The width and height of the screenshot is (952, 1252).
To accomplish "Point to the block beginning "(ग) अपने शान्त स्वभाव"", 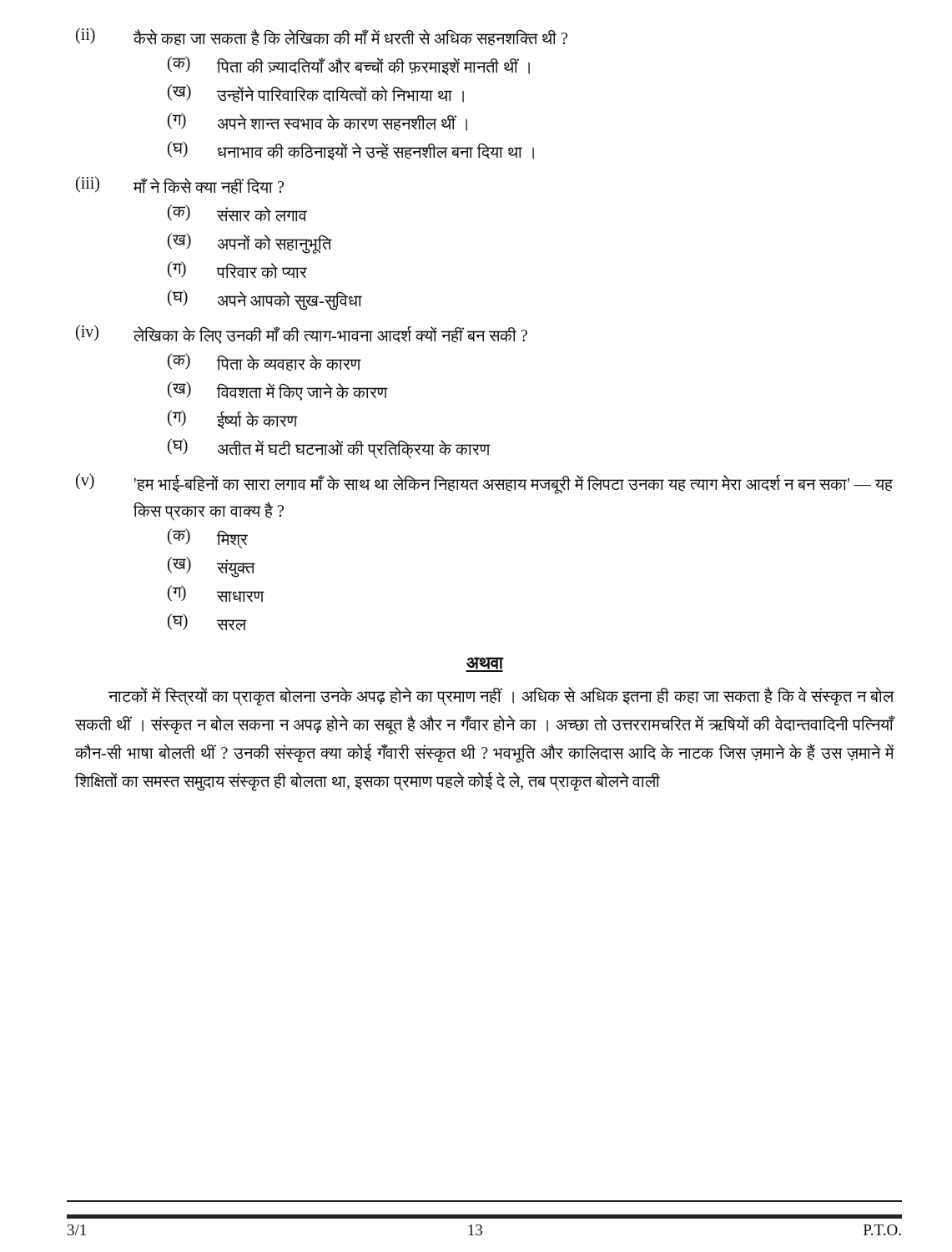I will point(317,122).
